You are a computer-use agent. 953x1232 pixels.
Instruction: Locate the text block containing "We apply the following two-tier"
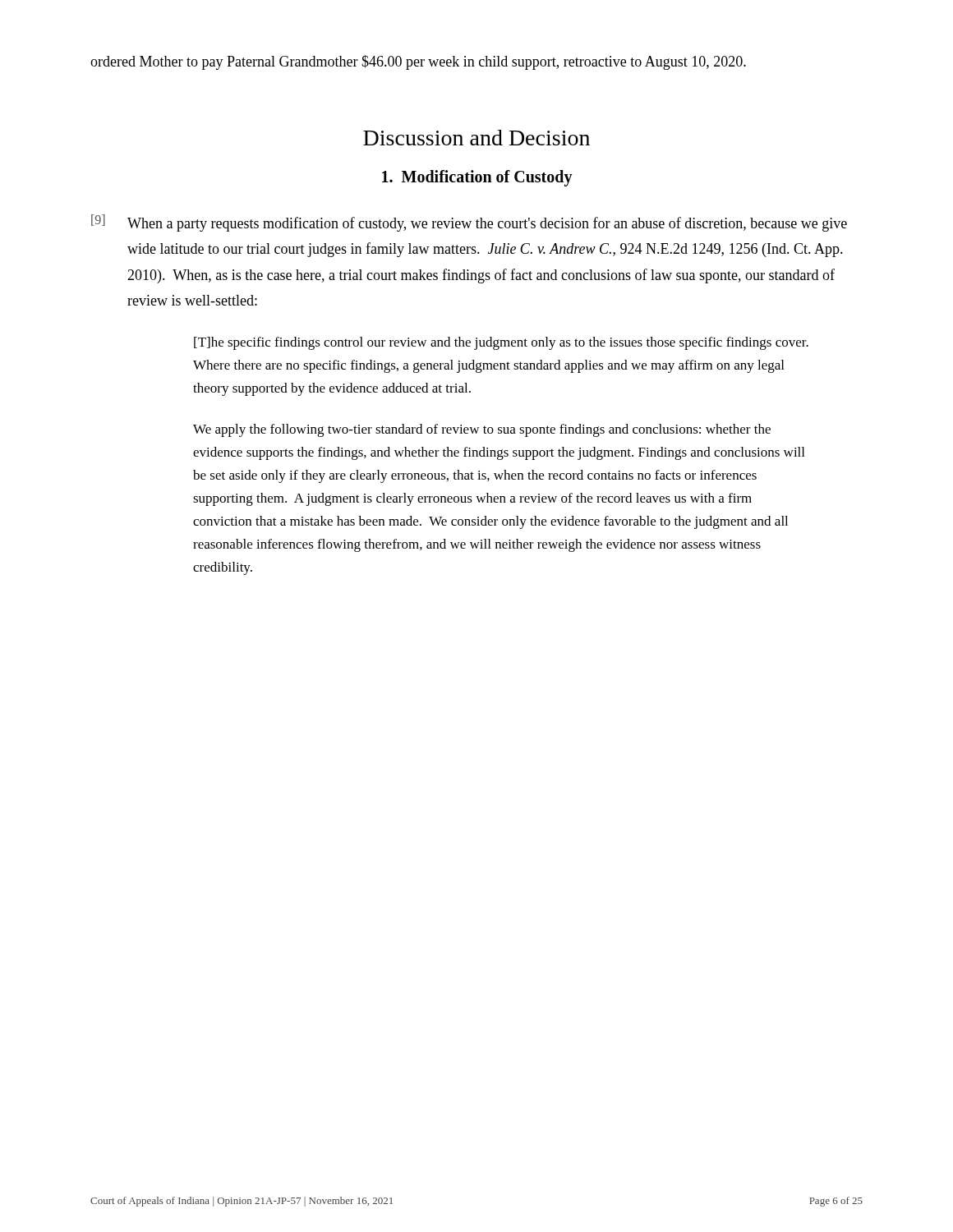coord(499,498)
